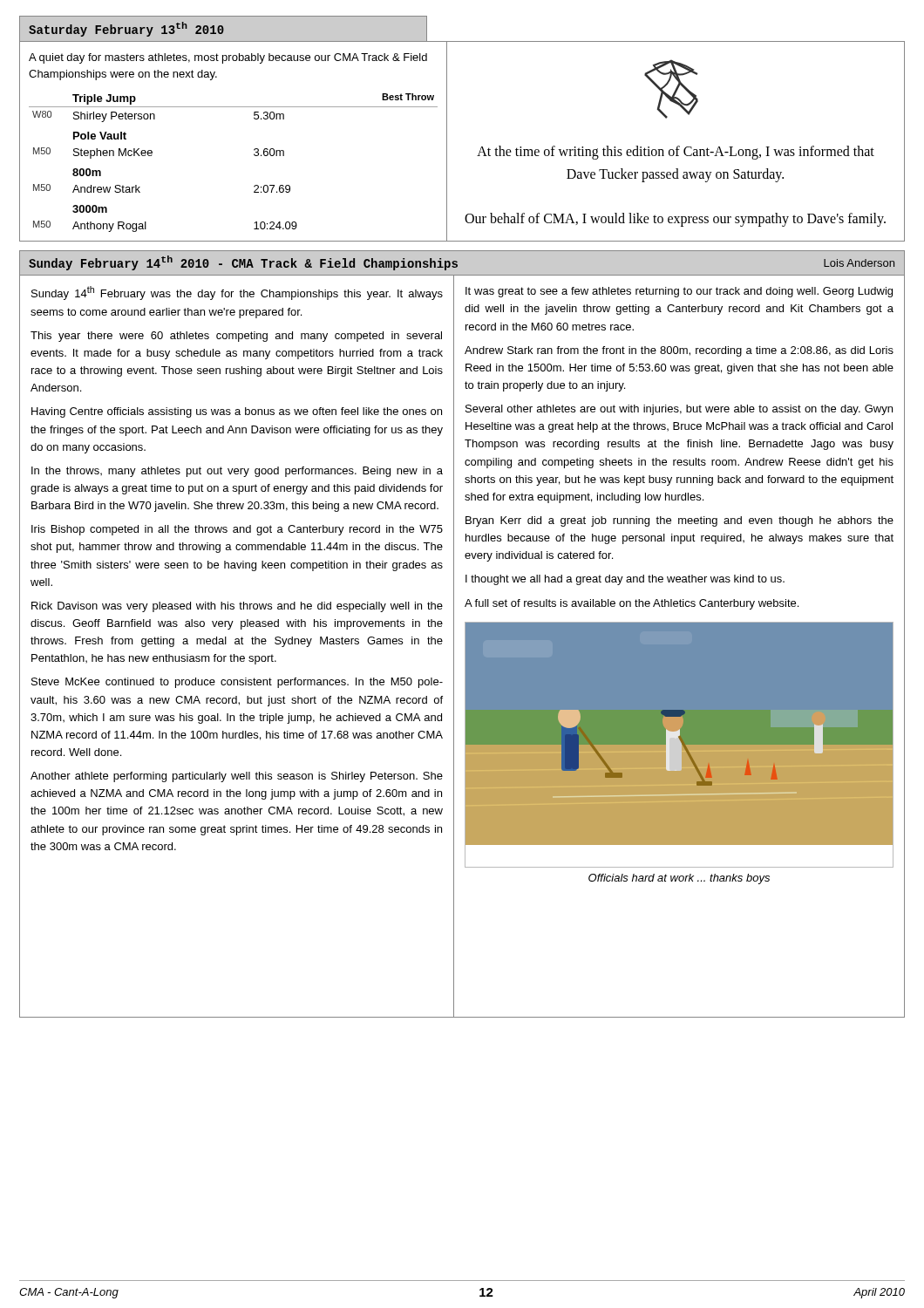This screenshot has height=1308, width=924.
Task: Where is the passage that starts "This year there were"?
Action: tap(237, 362)
